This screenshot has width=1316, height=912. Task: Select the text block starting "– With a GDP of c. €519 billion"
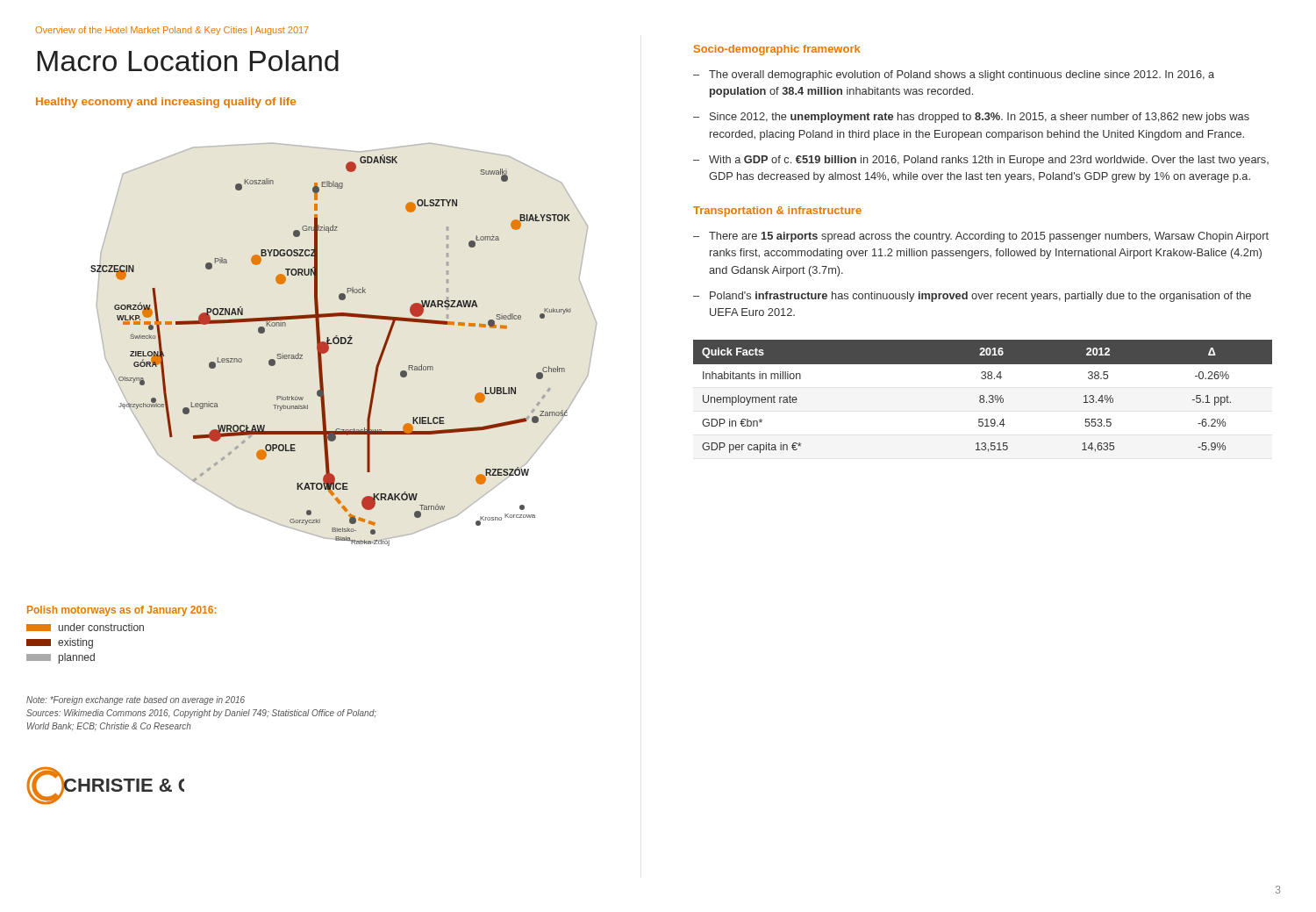tap(983, 168)
